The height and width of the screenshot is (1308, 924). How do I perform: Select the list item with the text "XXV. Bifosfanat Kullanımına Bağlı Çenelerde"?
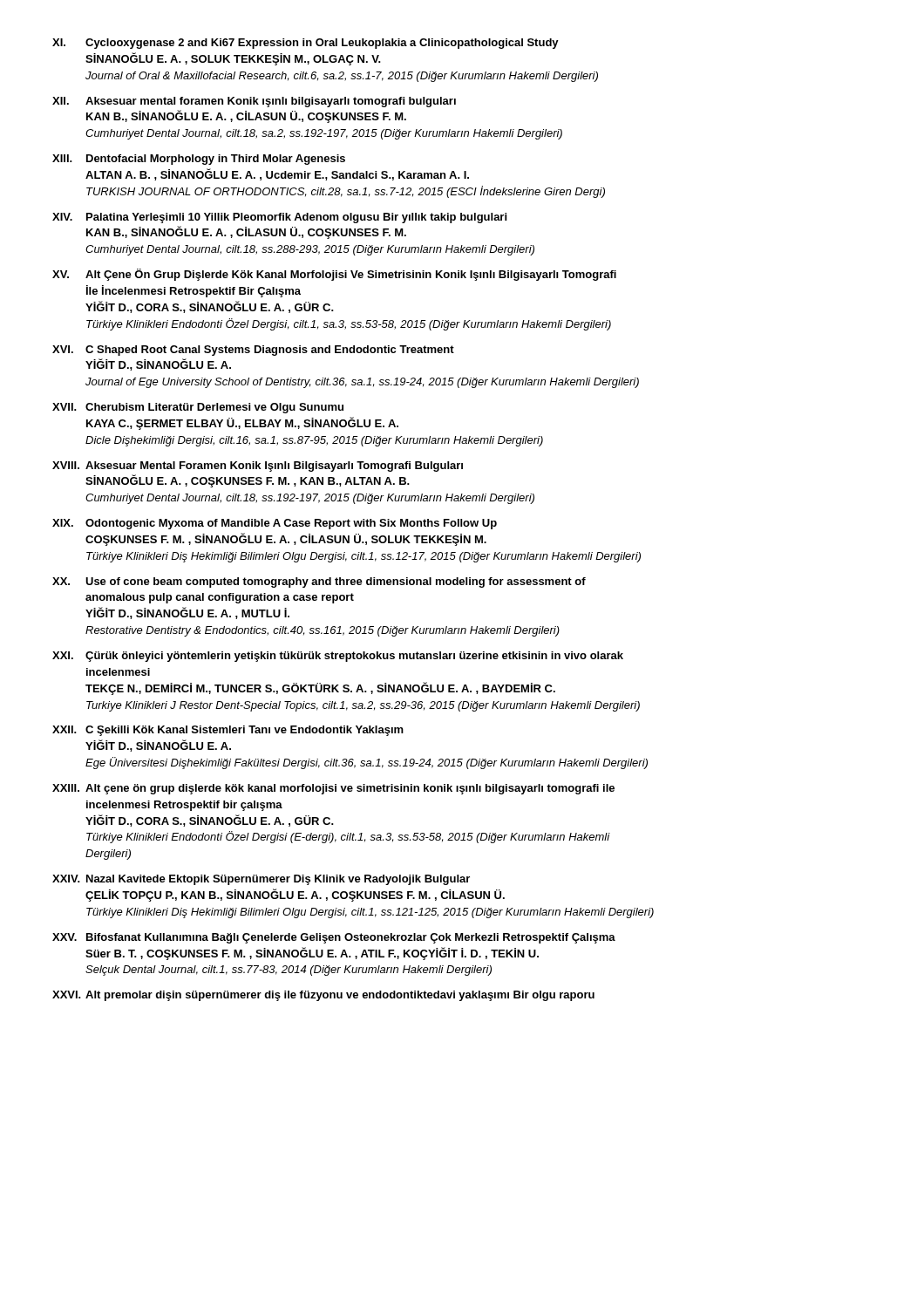point(462,954)
